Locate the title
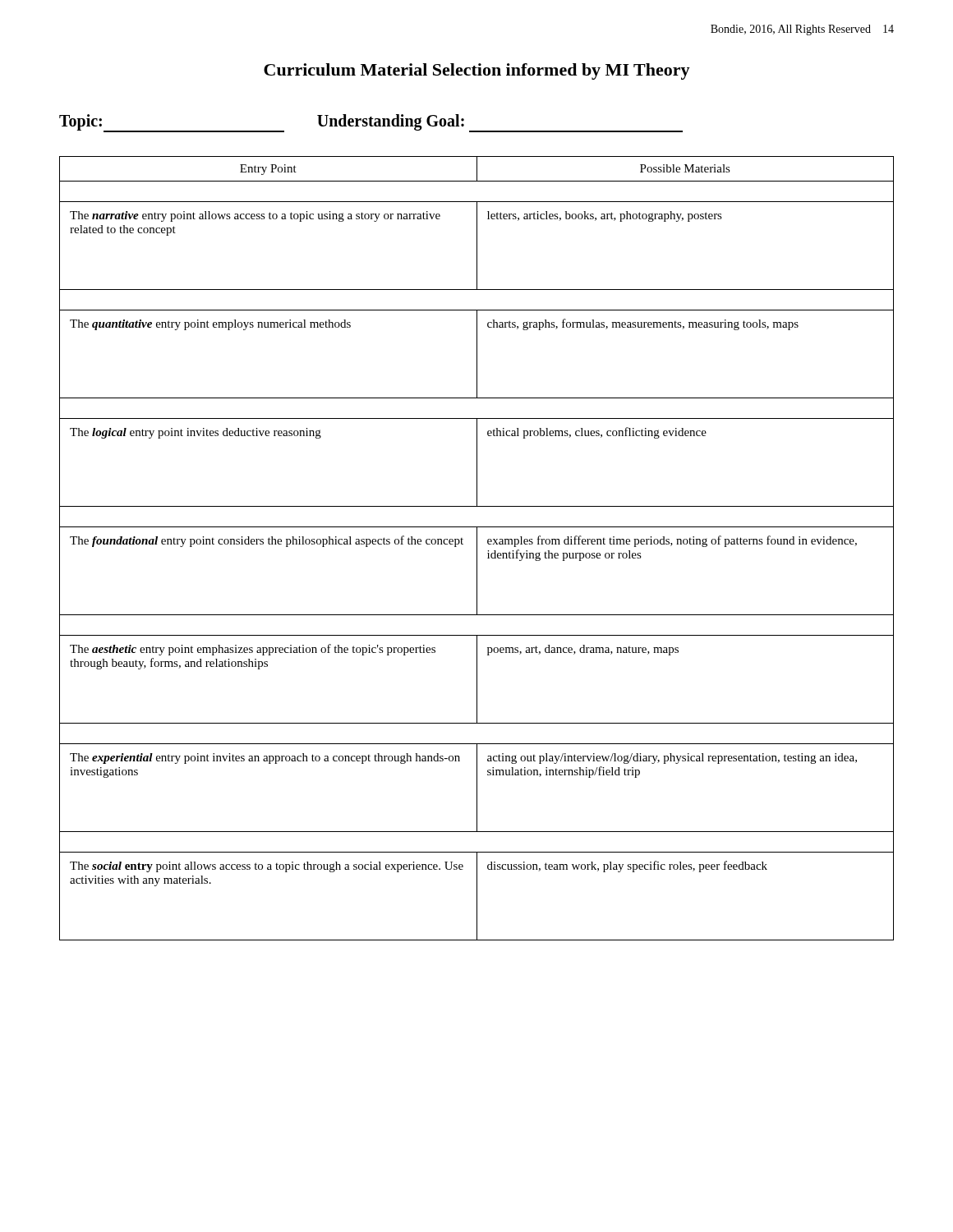This screenshot has width=953, height=1232. click(476, 70)
